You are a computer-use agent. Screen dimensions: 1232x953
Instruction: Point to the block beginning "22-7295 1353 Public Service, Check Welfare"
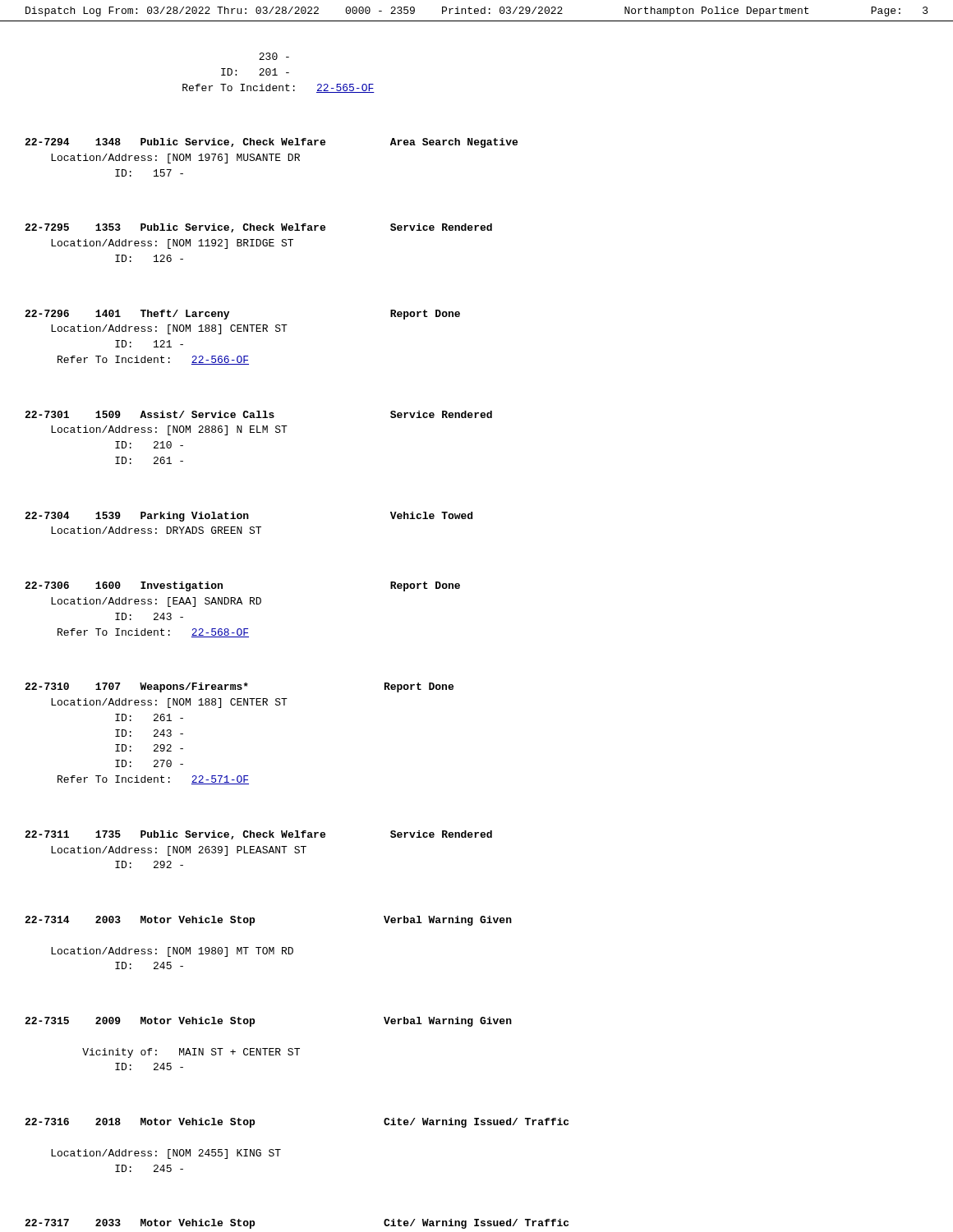[259, 251]
